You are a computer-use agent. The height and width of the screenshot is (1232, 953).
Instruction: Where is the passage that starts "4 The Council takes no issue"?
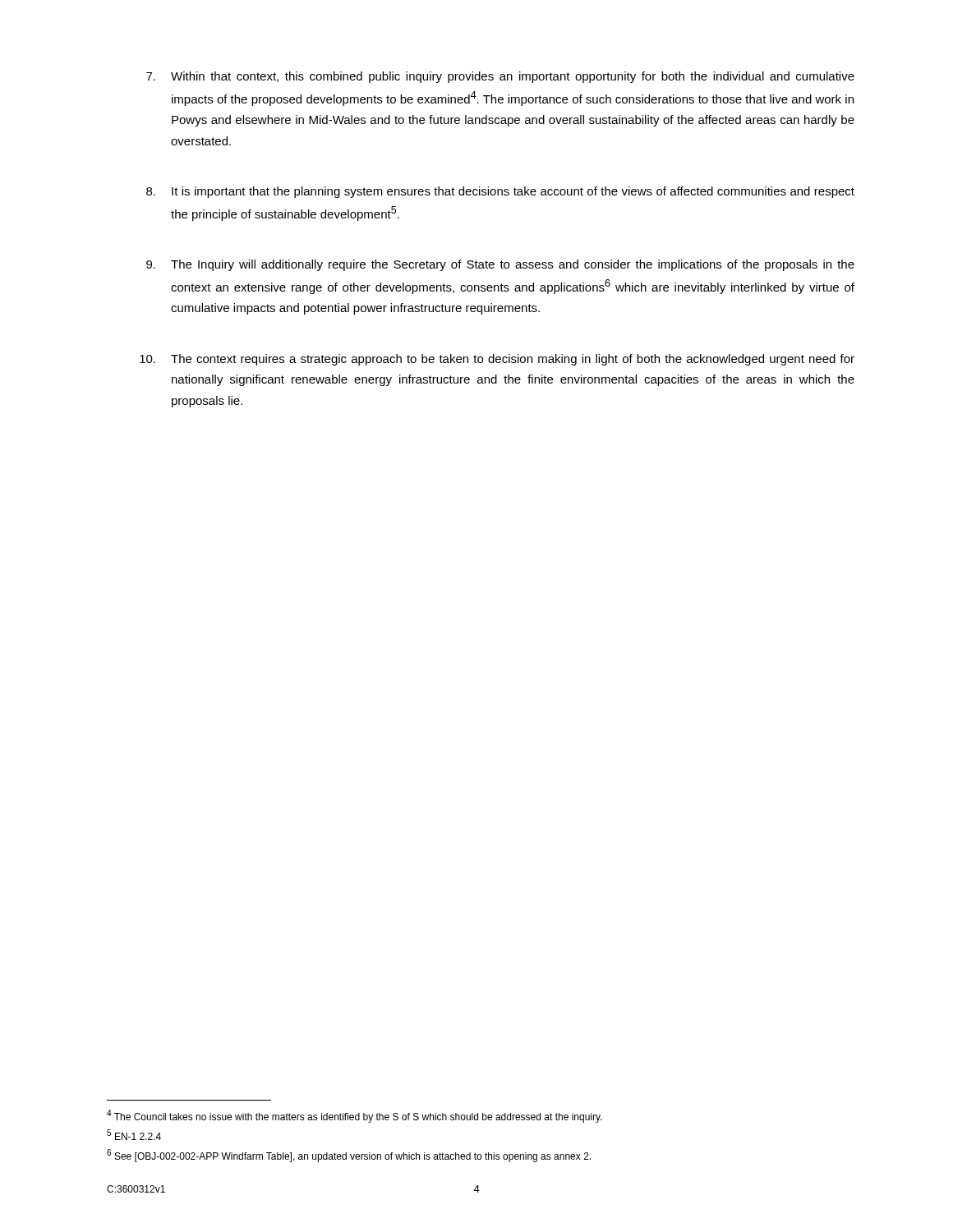click(x=355, y=1116)
